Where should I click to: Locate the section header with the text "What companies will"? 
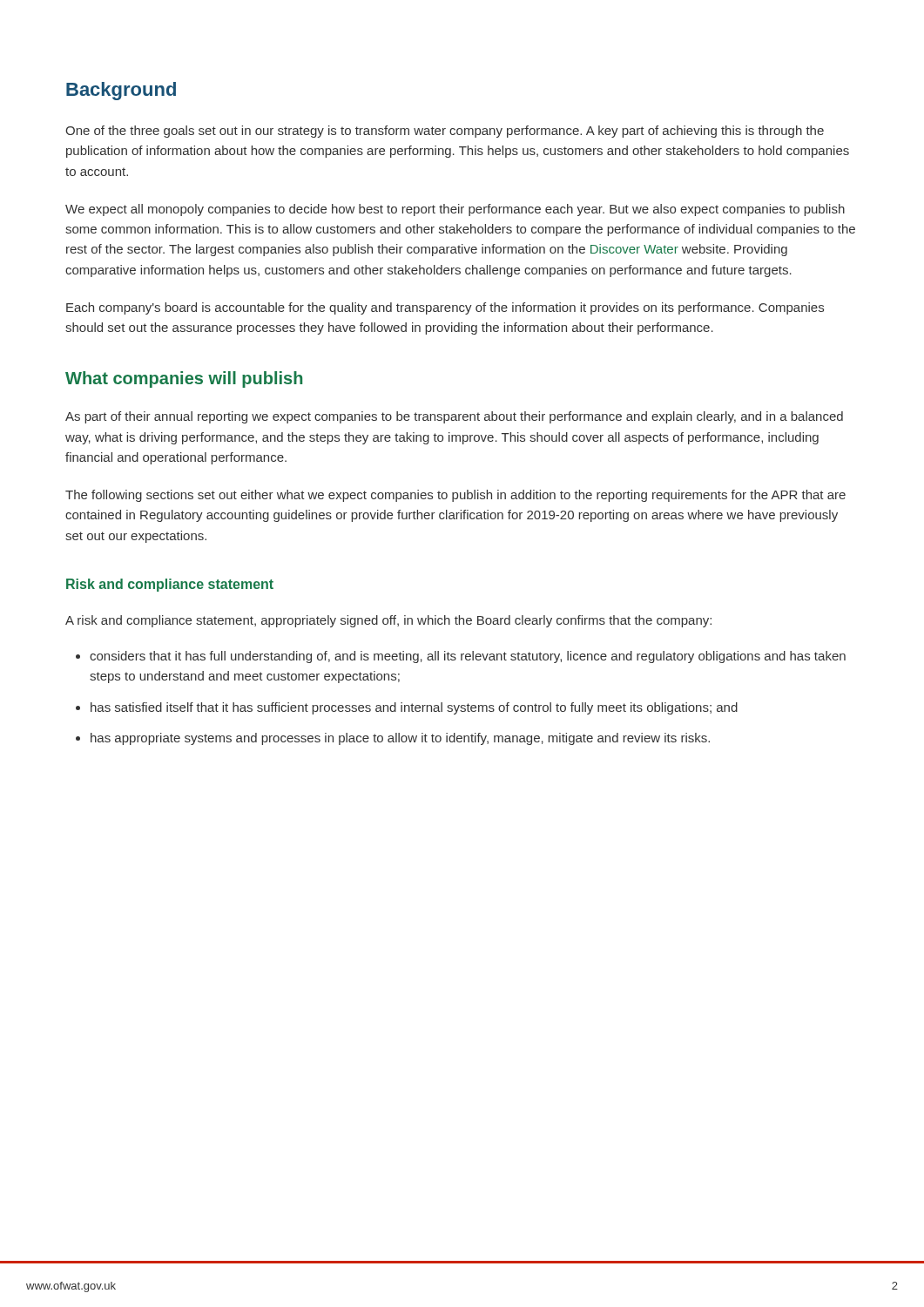point(184,379)
